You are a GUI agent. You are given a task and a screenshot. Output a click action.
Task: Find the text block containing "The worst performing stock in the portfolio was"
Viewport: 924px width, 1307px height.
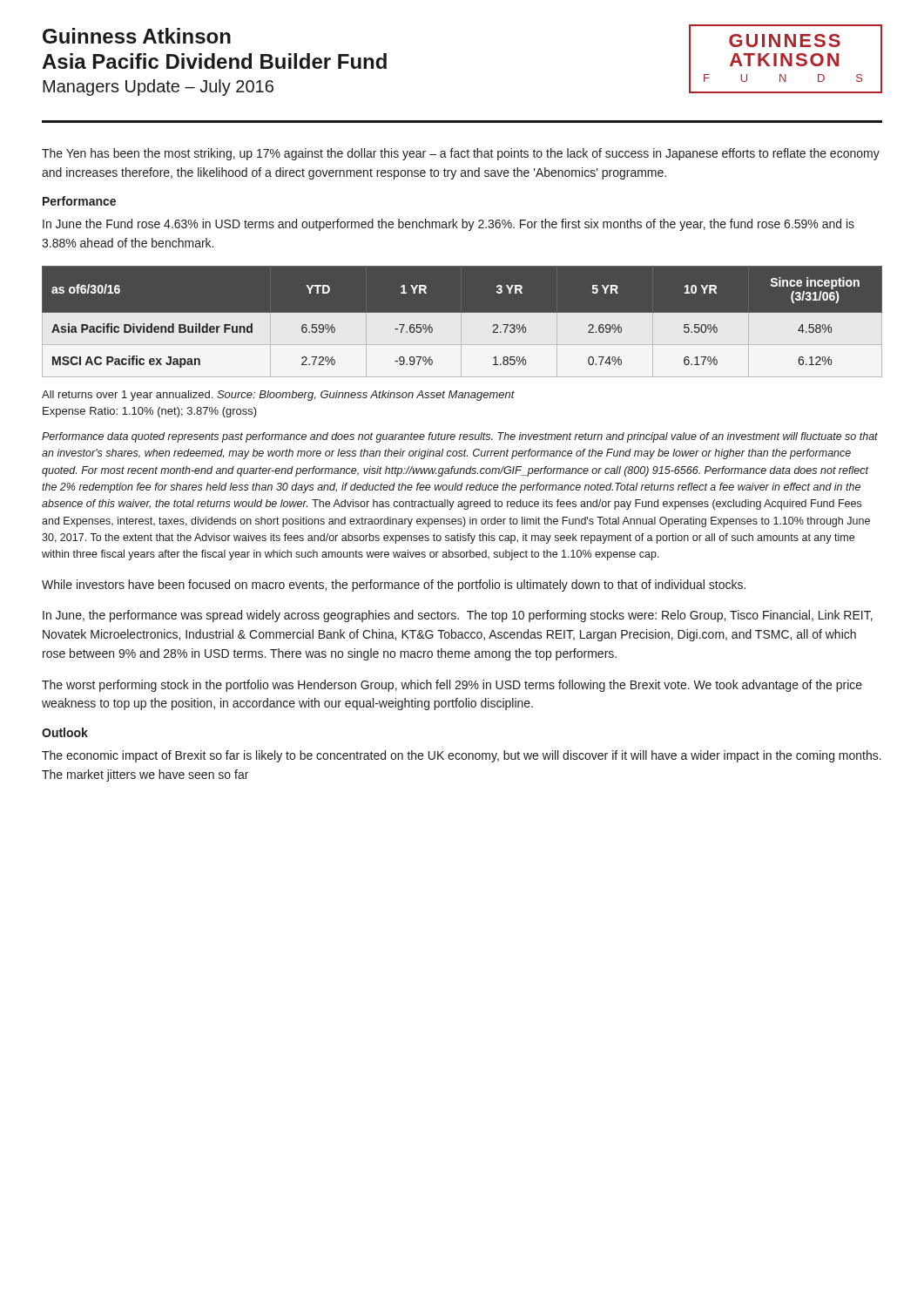(x=452, y=694)
